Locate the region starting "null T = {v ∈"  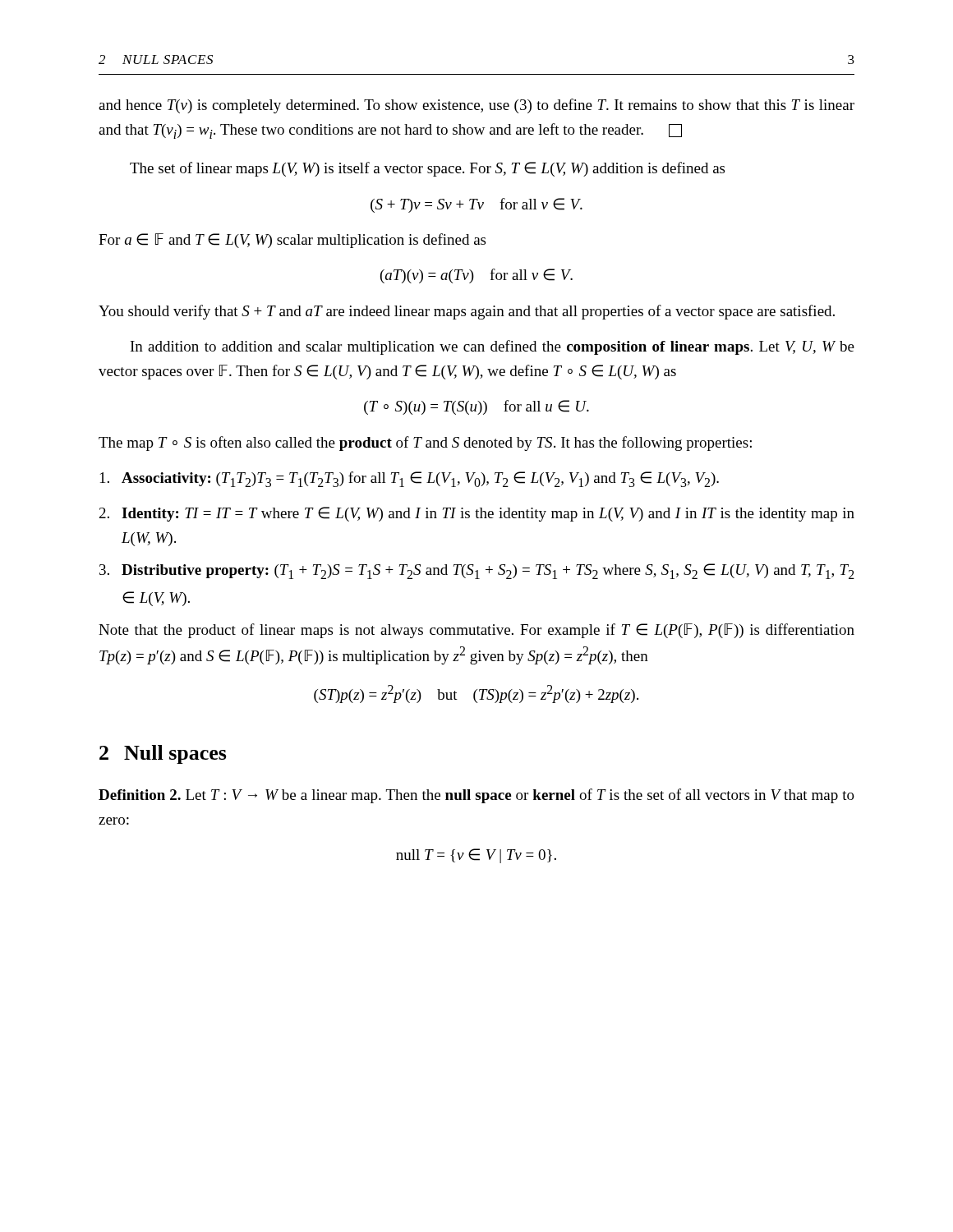(x=476, y=855)
